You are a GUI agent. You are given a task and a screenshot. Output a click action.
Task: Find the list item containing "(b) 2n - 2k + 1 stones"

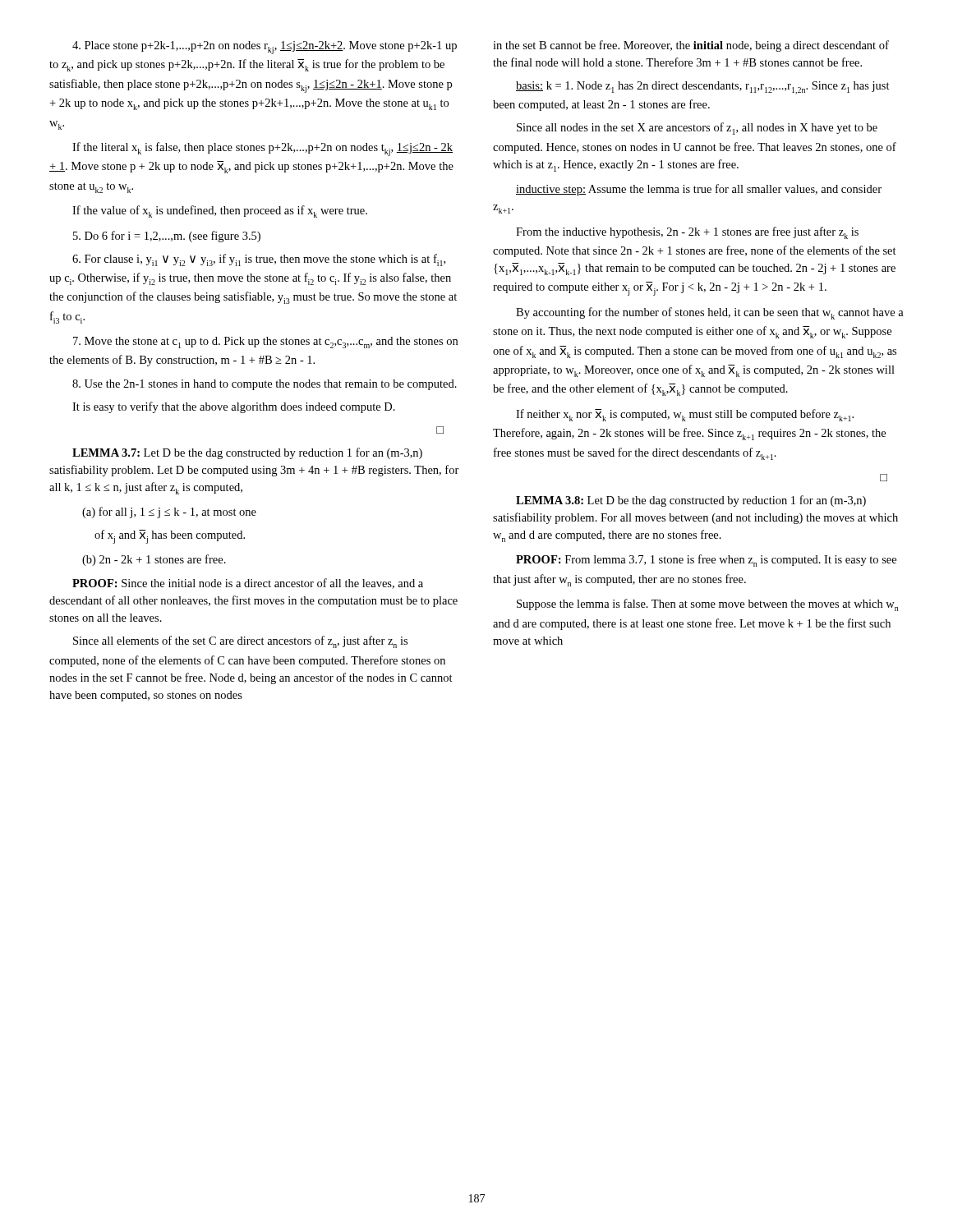pos(154,560)
